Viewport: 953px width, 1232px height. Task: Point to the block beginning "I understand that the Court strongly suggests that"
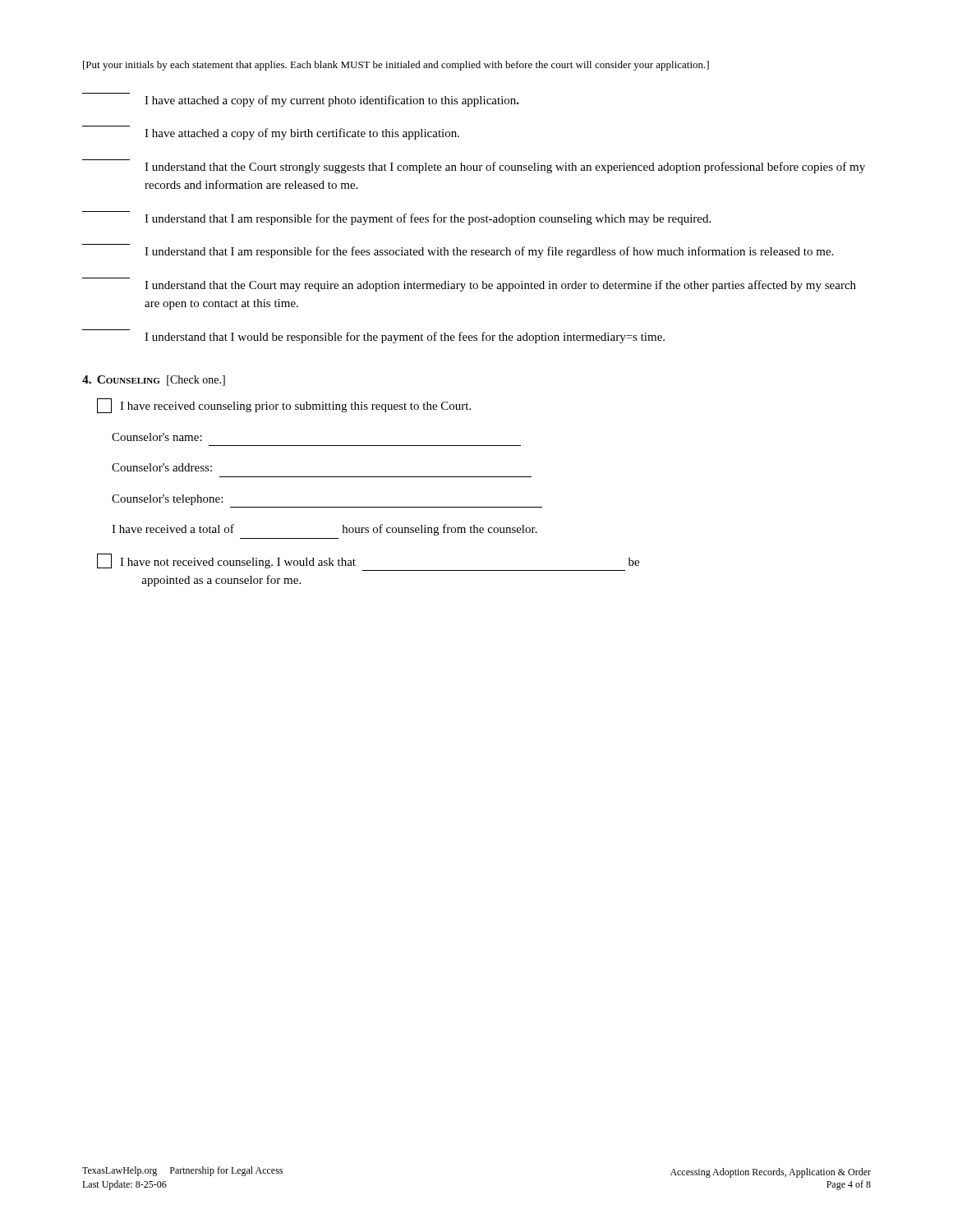coord(476,176)
